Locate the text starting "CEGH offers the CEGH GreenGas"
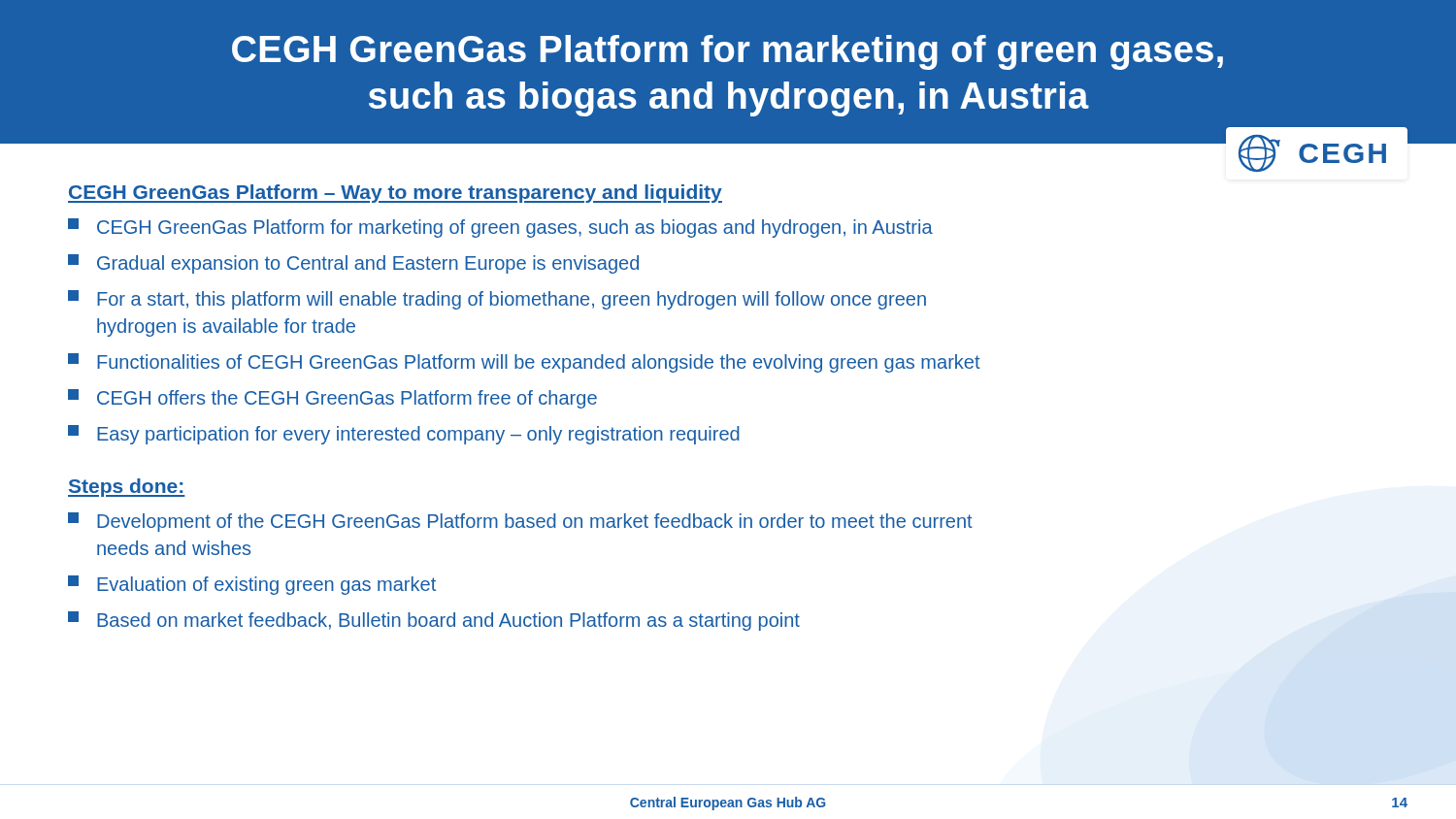The width and height of the screenshot is (1456, 819). pos(333,398)
